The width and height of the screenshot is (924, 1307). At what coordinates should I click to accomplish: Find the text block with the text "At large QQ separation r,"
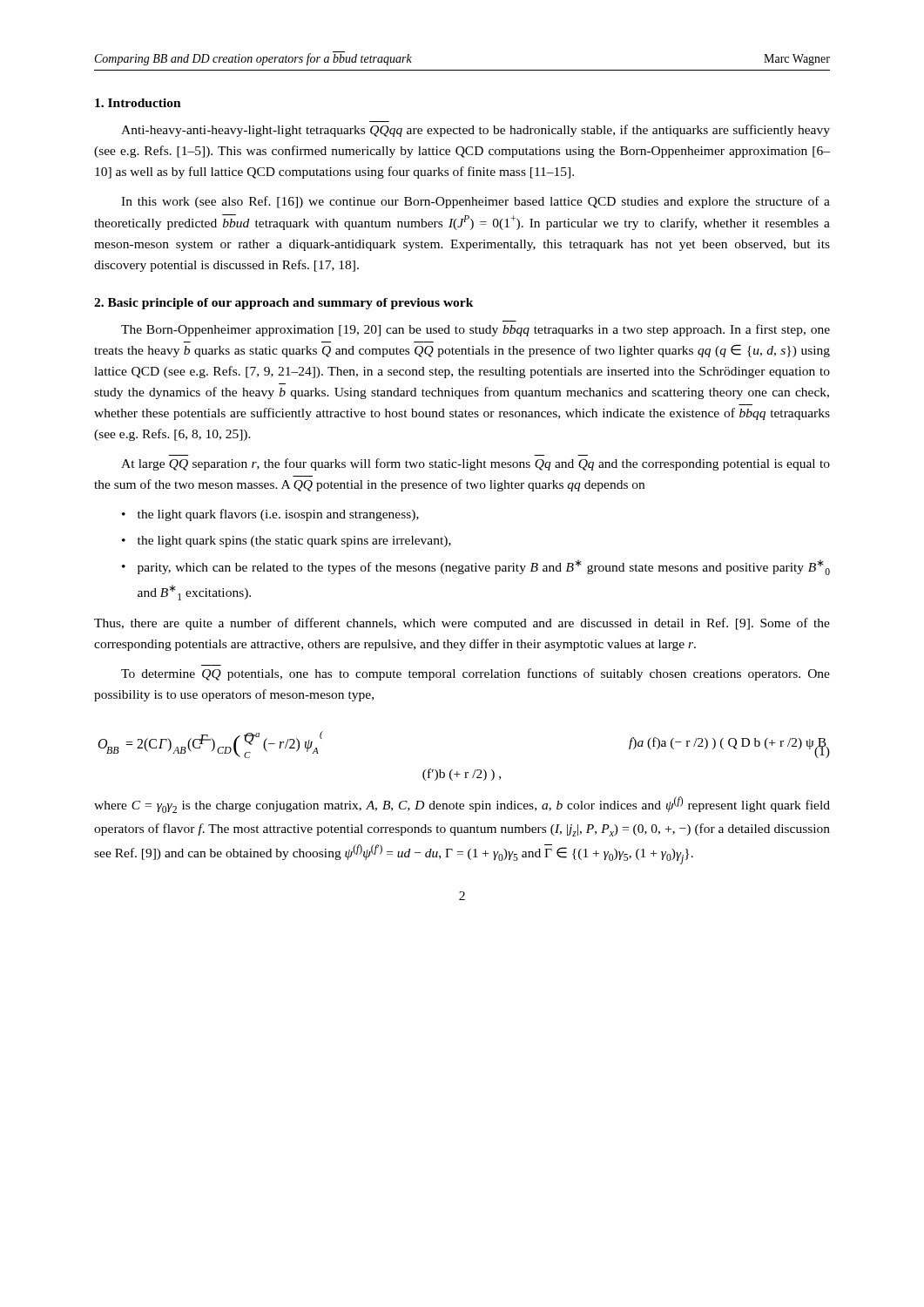coord(462,474)
